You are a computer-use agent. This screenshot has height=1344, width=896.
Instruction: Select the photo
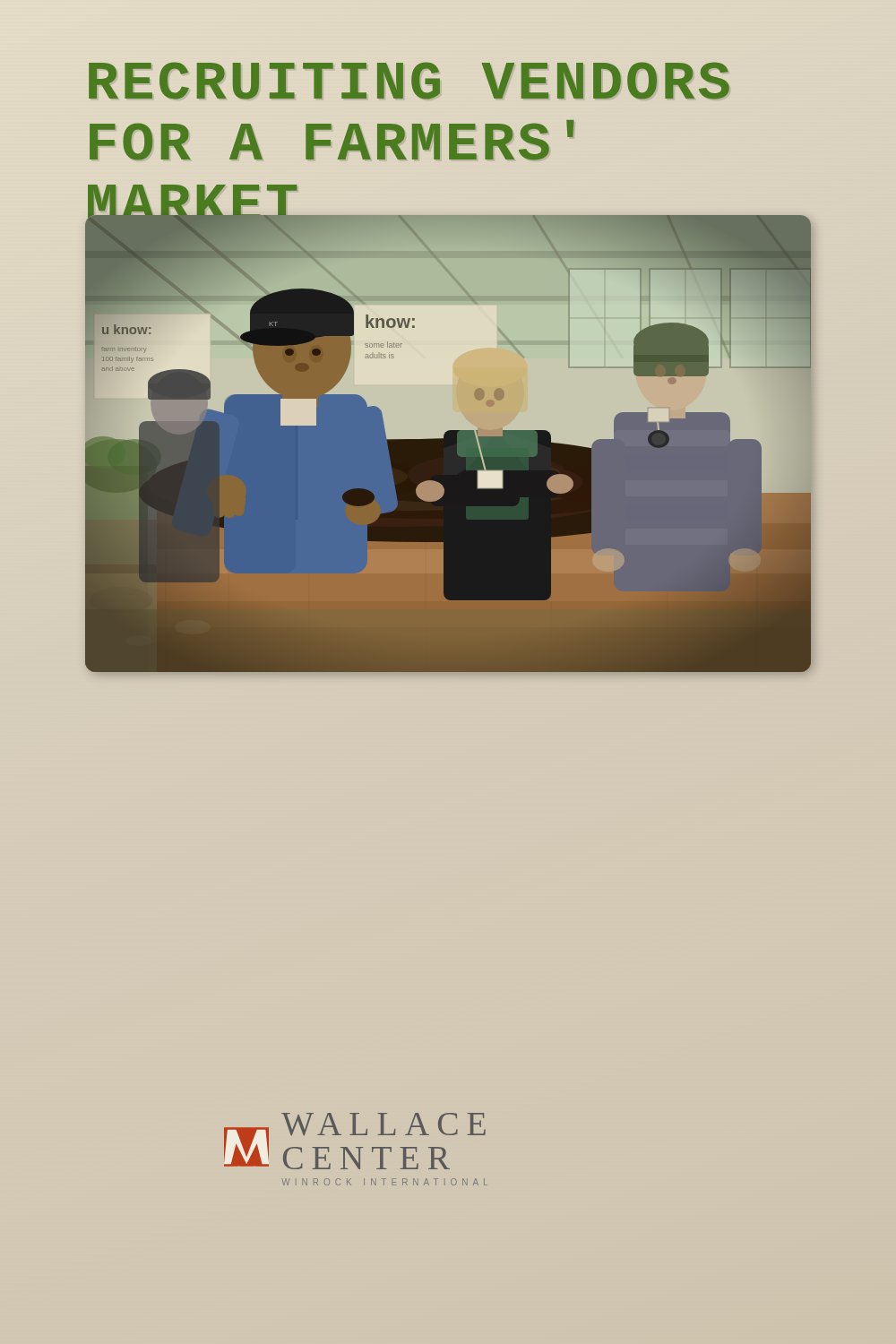(x=448, y=444)
